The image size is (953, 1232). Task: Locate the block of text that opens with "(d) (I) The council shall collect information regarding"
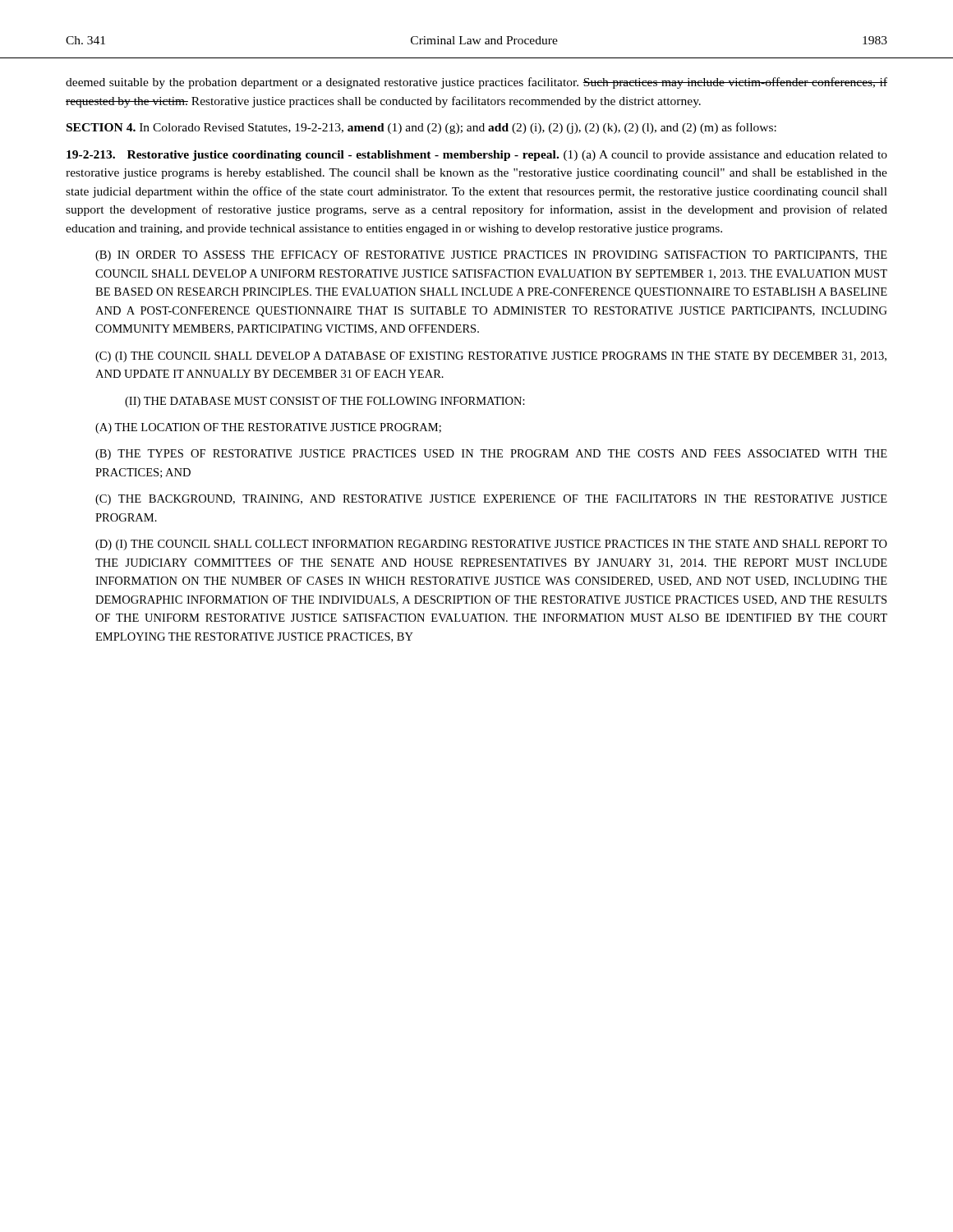(491, 590)
